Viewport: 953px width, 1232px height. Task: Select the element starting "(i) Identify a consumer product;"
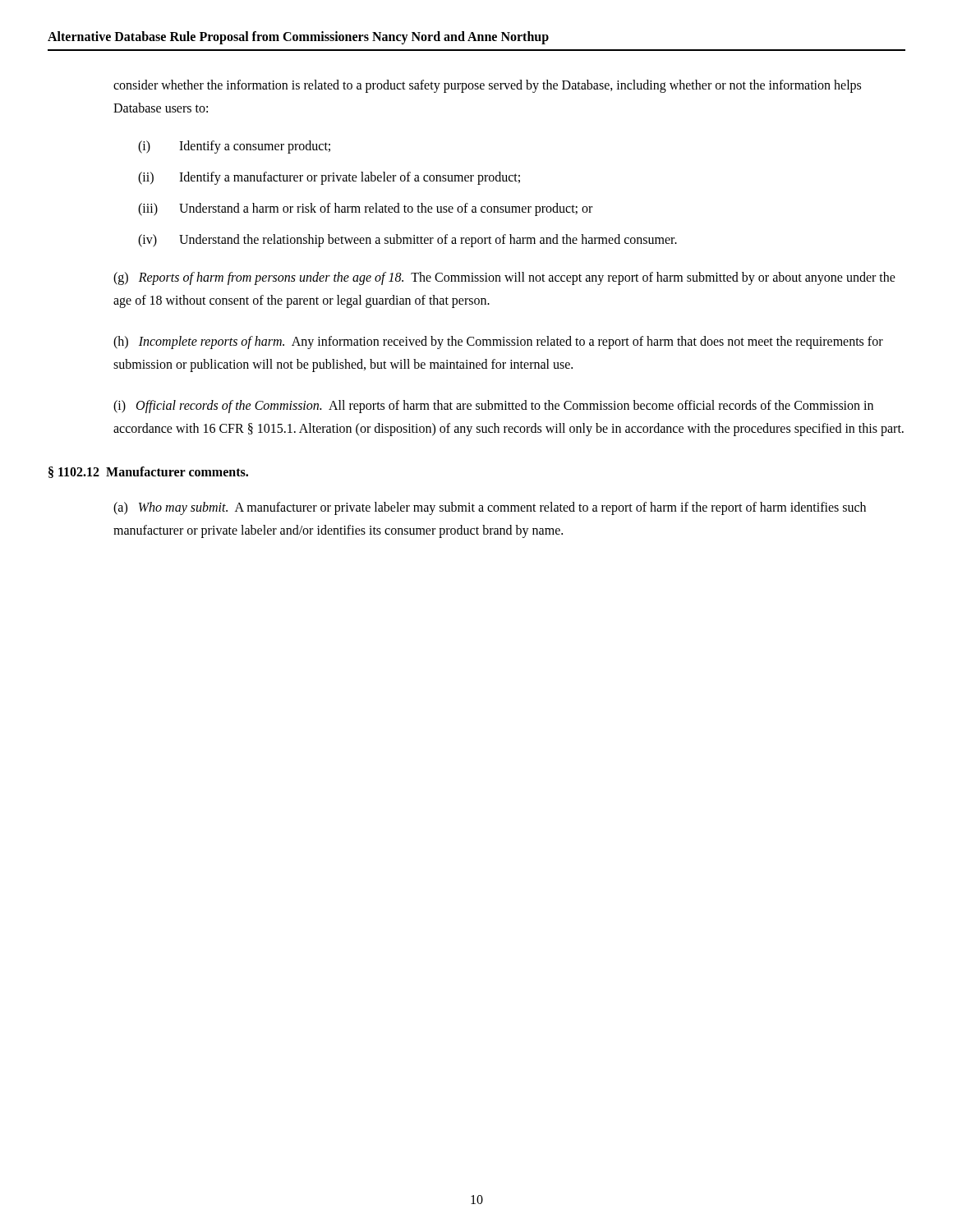pyautogui.click(x=234, y=147)
